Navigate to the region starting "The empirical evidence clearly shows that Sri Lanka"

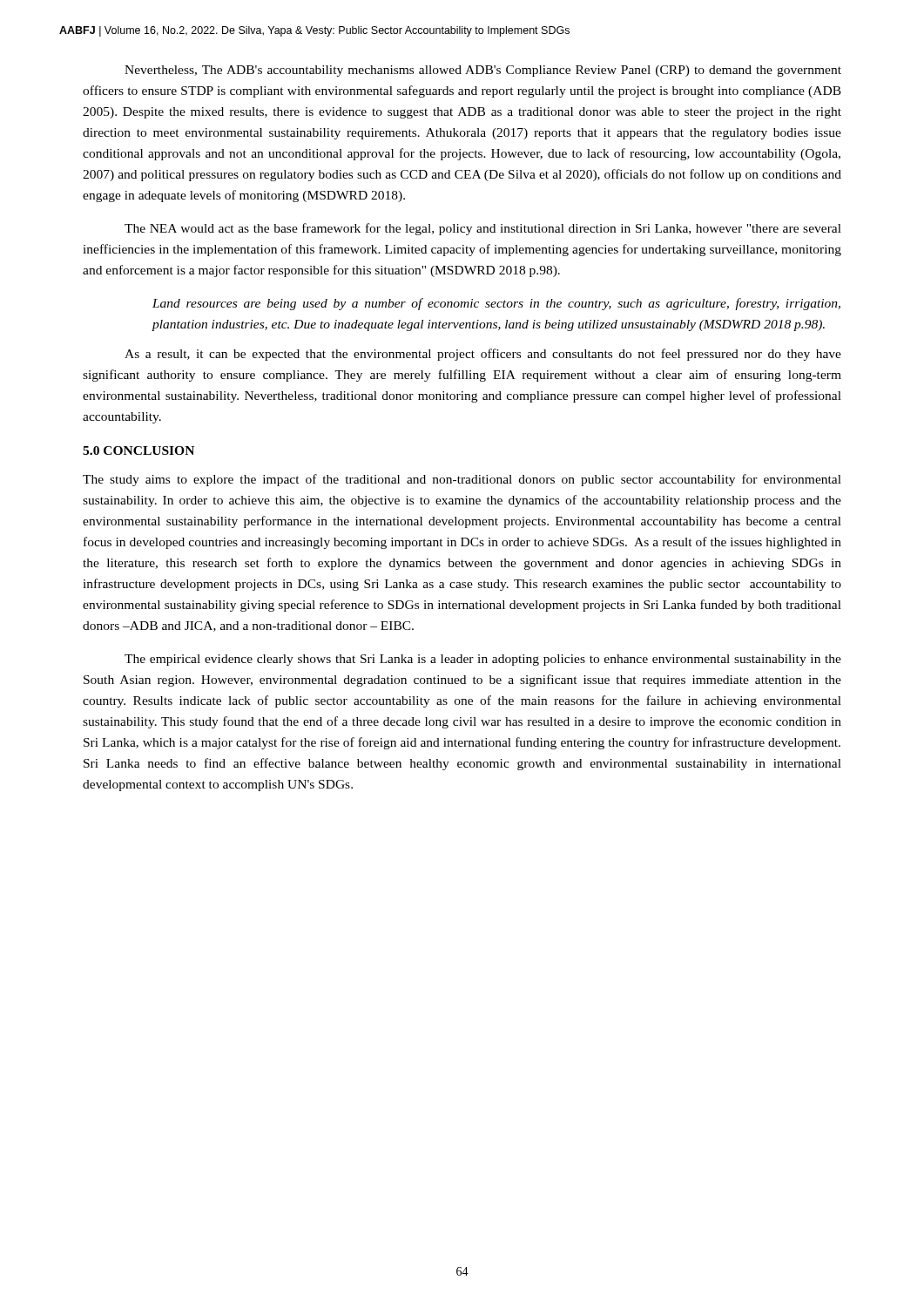462,721
